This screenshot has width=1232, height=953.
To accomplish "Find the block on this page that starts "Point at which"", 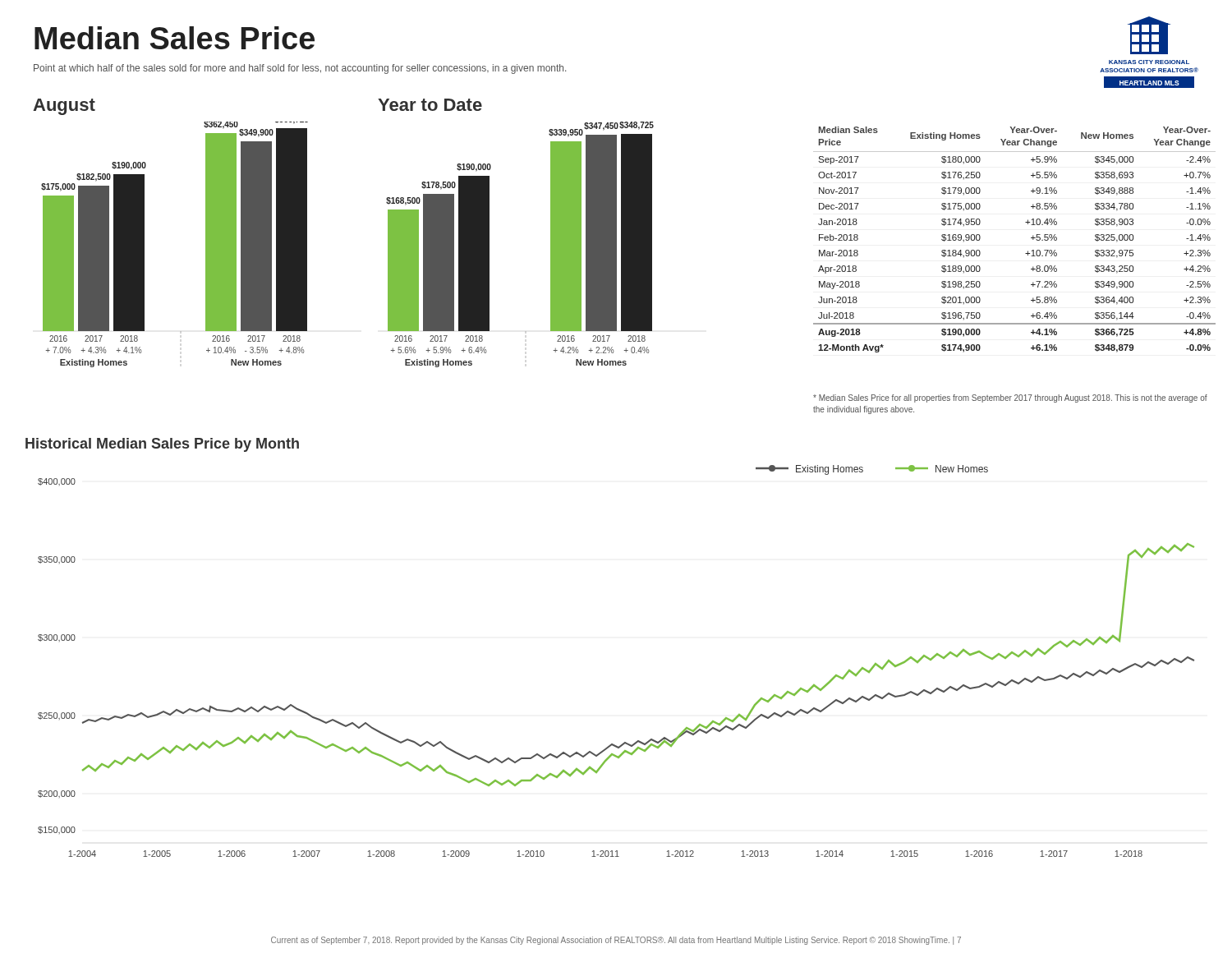I will pos(300,68).
